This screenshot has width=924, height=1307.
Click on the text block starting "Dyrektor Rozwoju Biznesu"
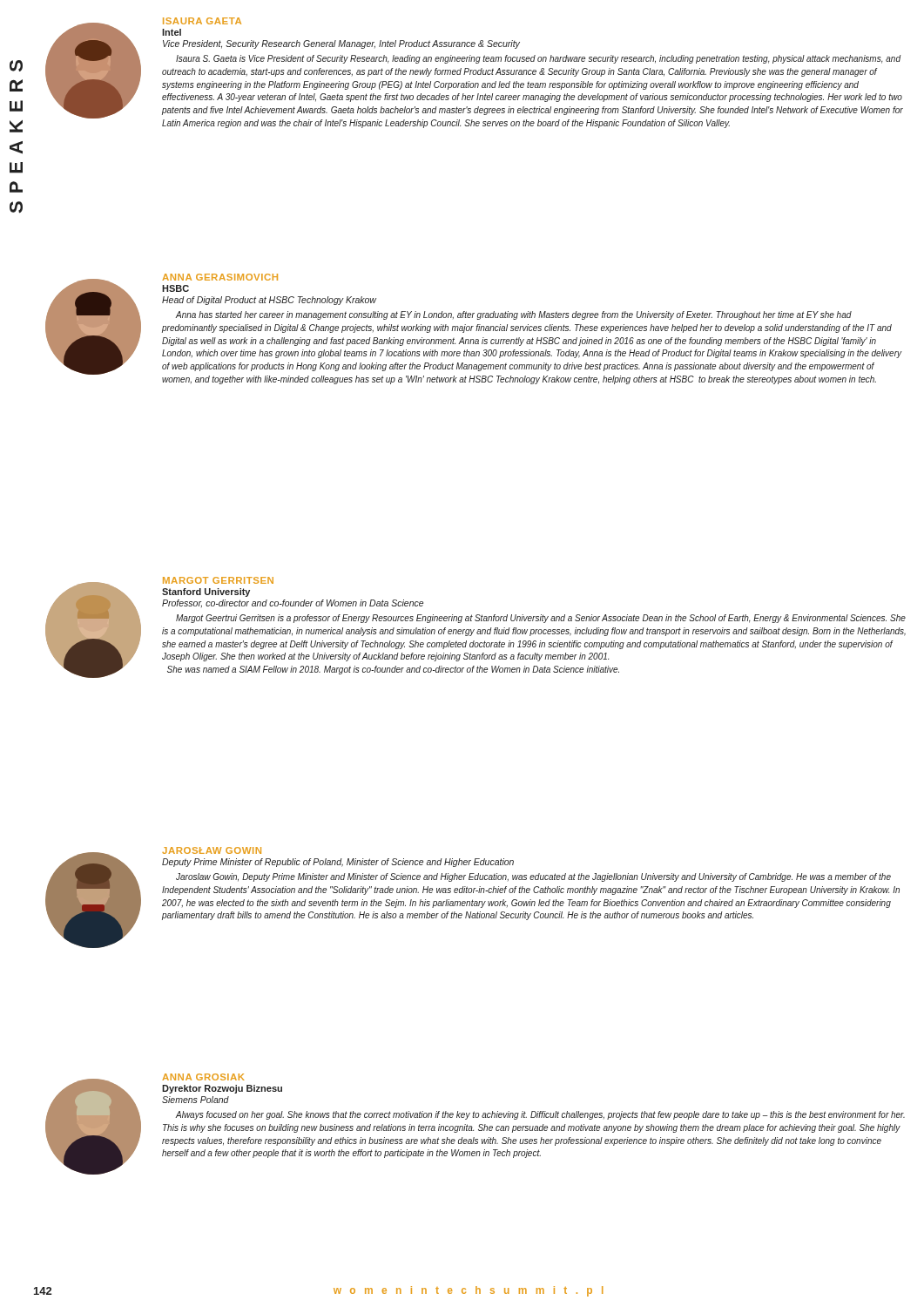(222, 1088)
